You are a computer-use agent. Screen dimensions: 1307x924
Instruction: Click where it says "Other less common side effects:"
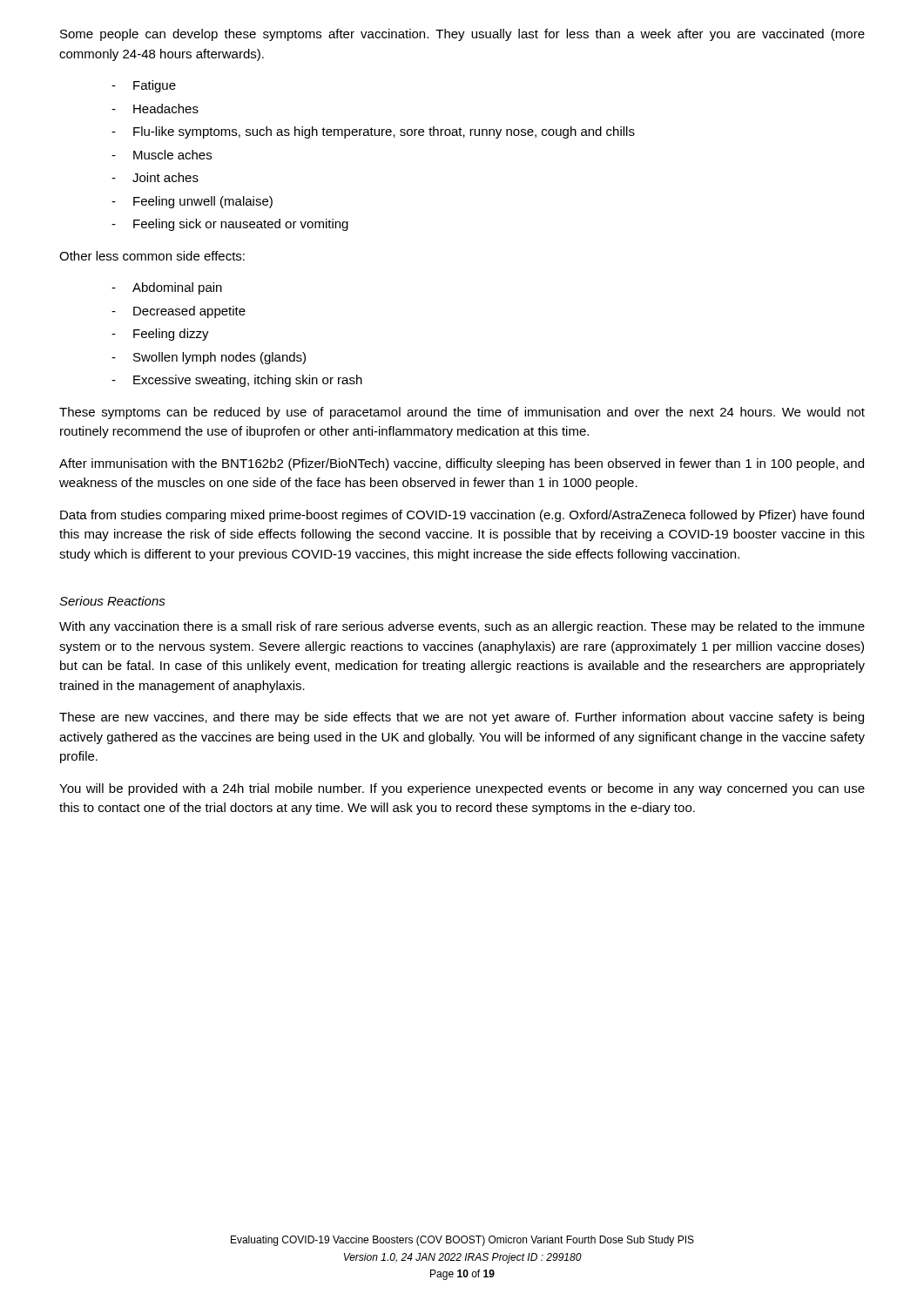152,255
